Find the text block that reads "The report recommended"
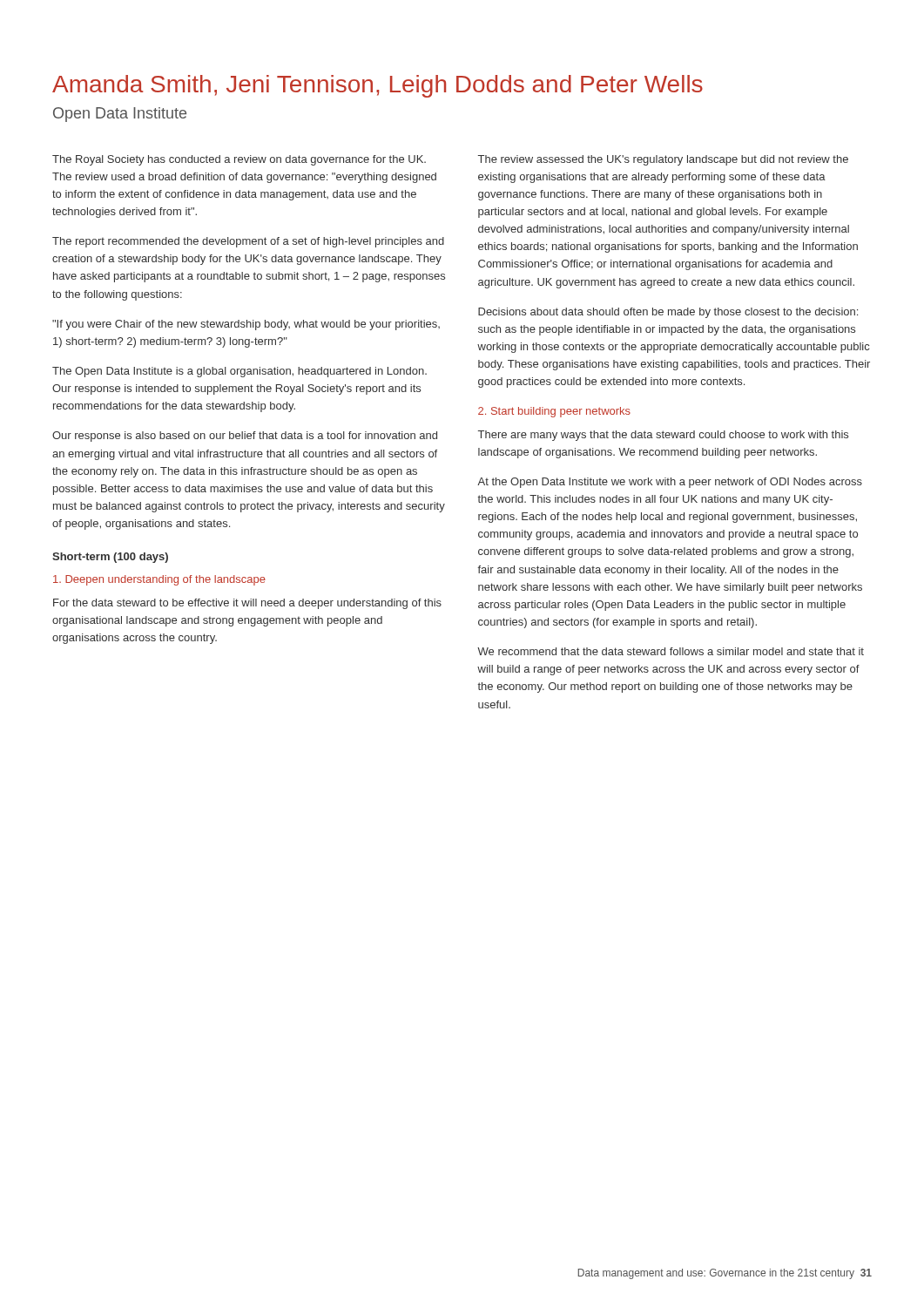Image resolution: width=924 pixels, height=1307 pixels. click(x=249, y=267)
